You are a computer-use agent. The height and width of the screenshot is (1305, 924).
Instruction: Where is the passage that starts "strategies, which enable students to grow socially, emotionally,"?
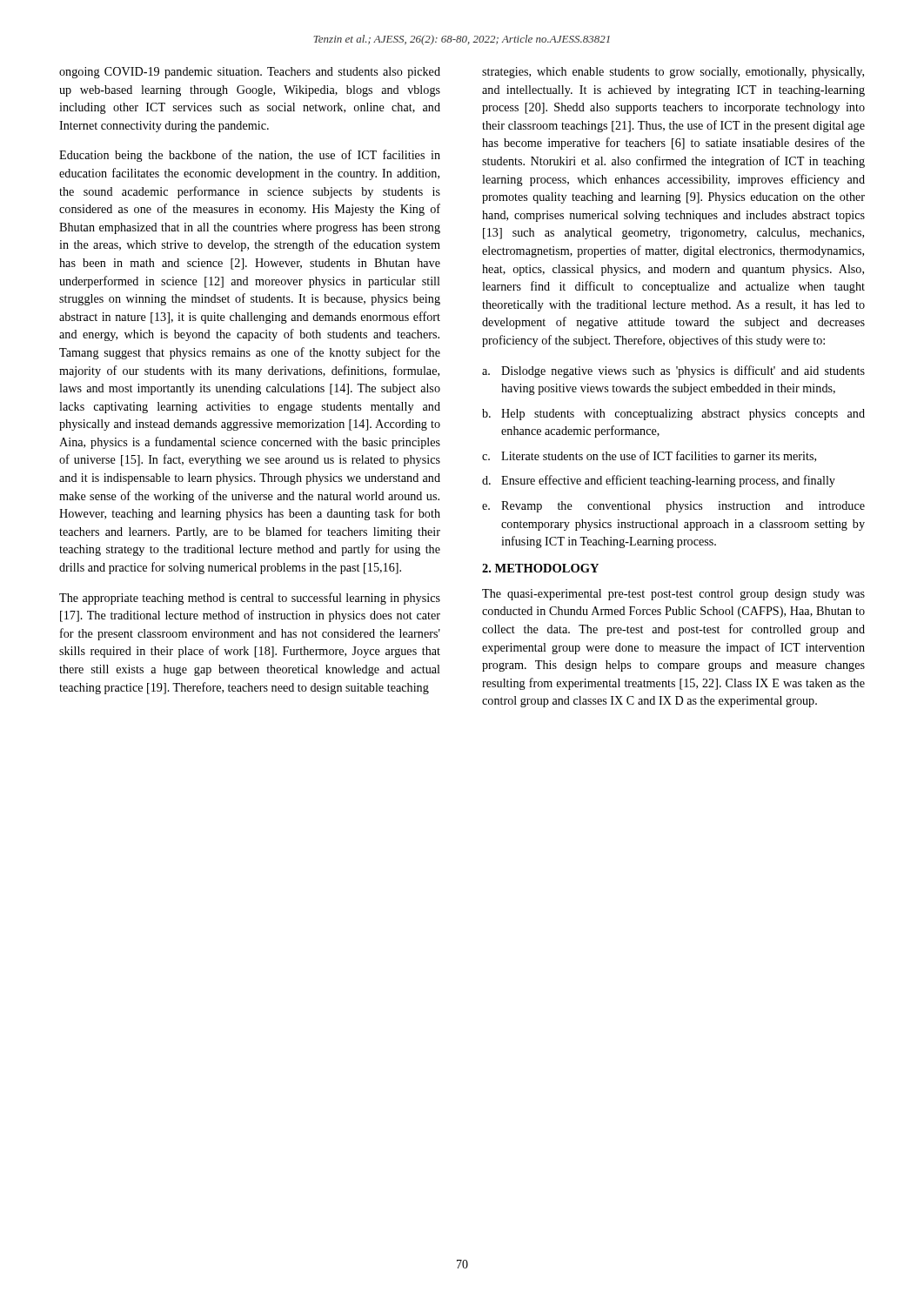click(673, 206)
